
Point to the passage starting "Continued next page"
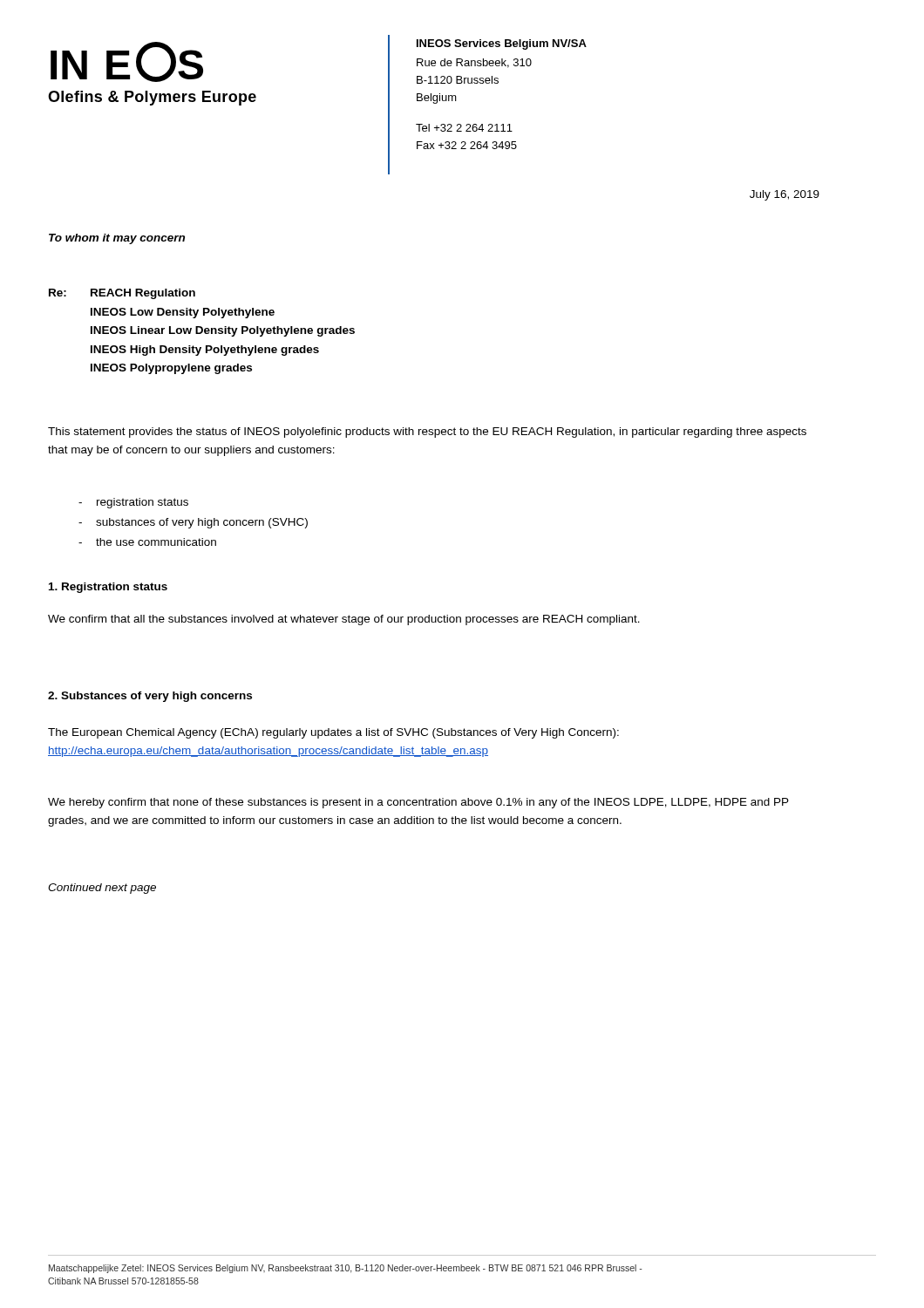click(x=102, y=887)
